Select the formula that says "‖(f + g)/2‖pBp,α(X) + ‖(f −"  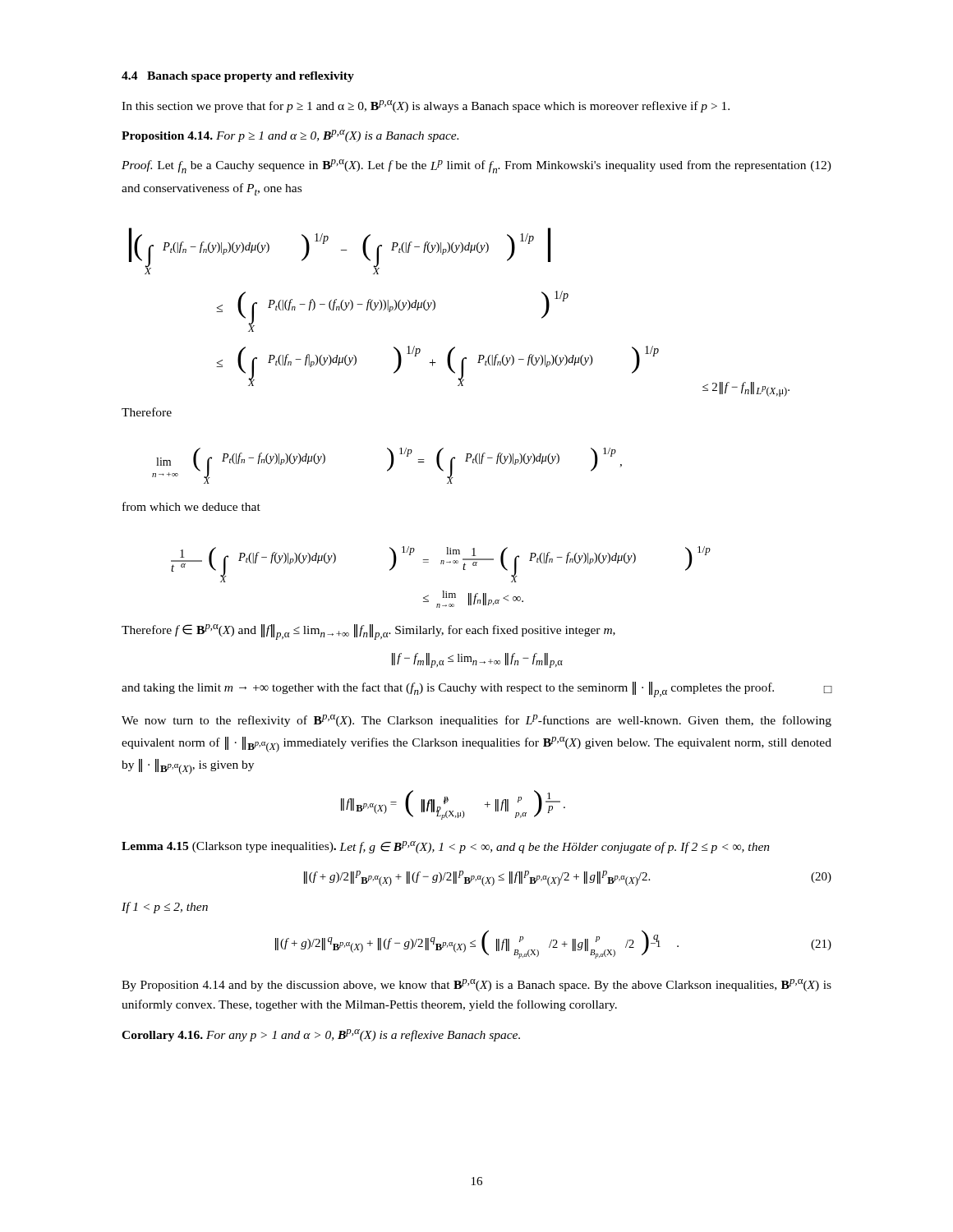(476, 876)
